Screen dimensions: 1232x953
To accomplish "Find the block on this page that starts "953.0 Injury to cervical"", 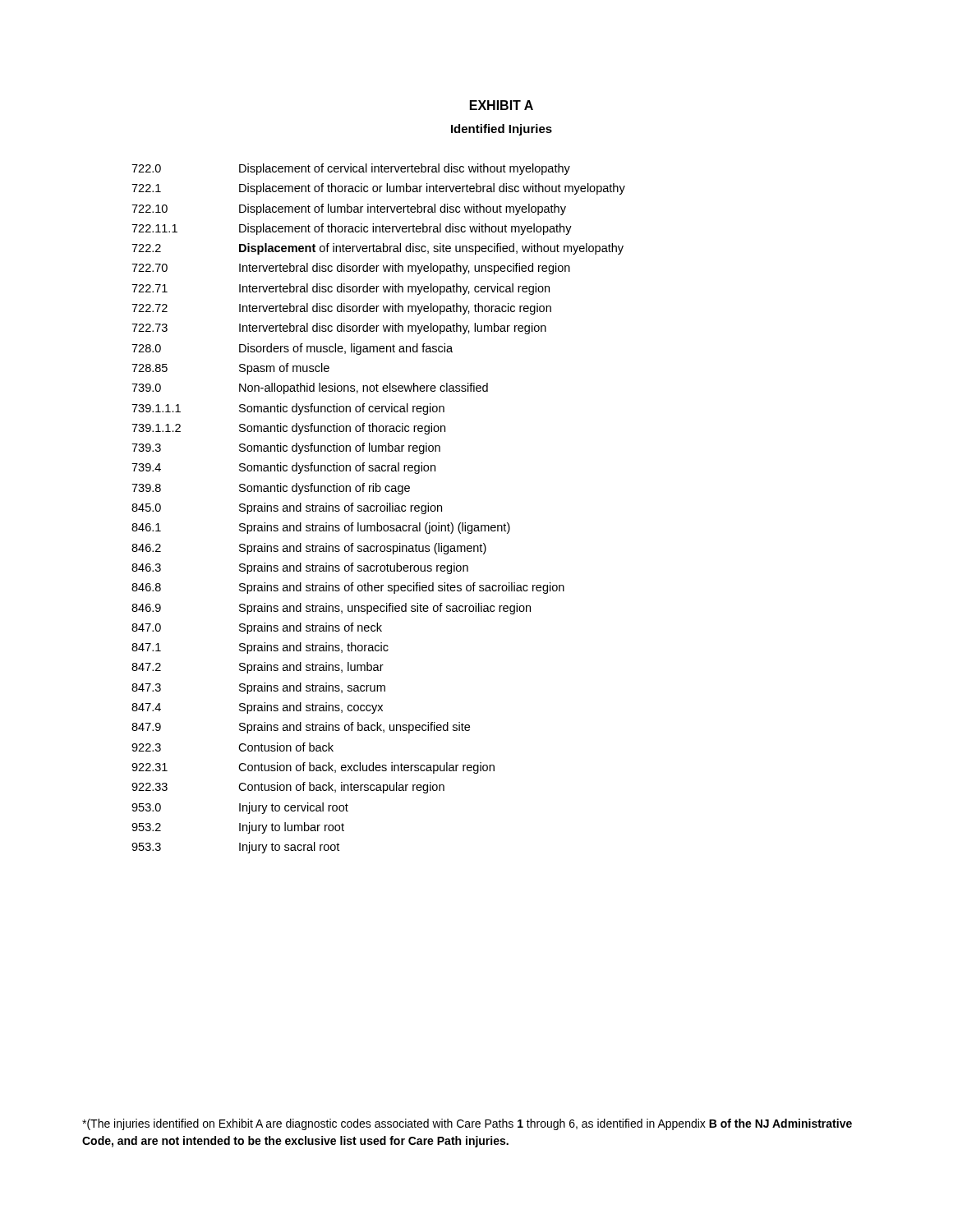I will [x=240, y=808].
